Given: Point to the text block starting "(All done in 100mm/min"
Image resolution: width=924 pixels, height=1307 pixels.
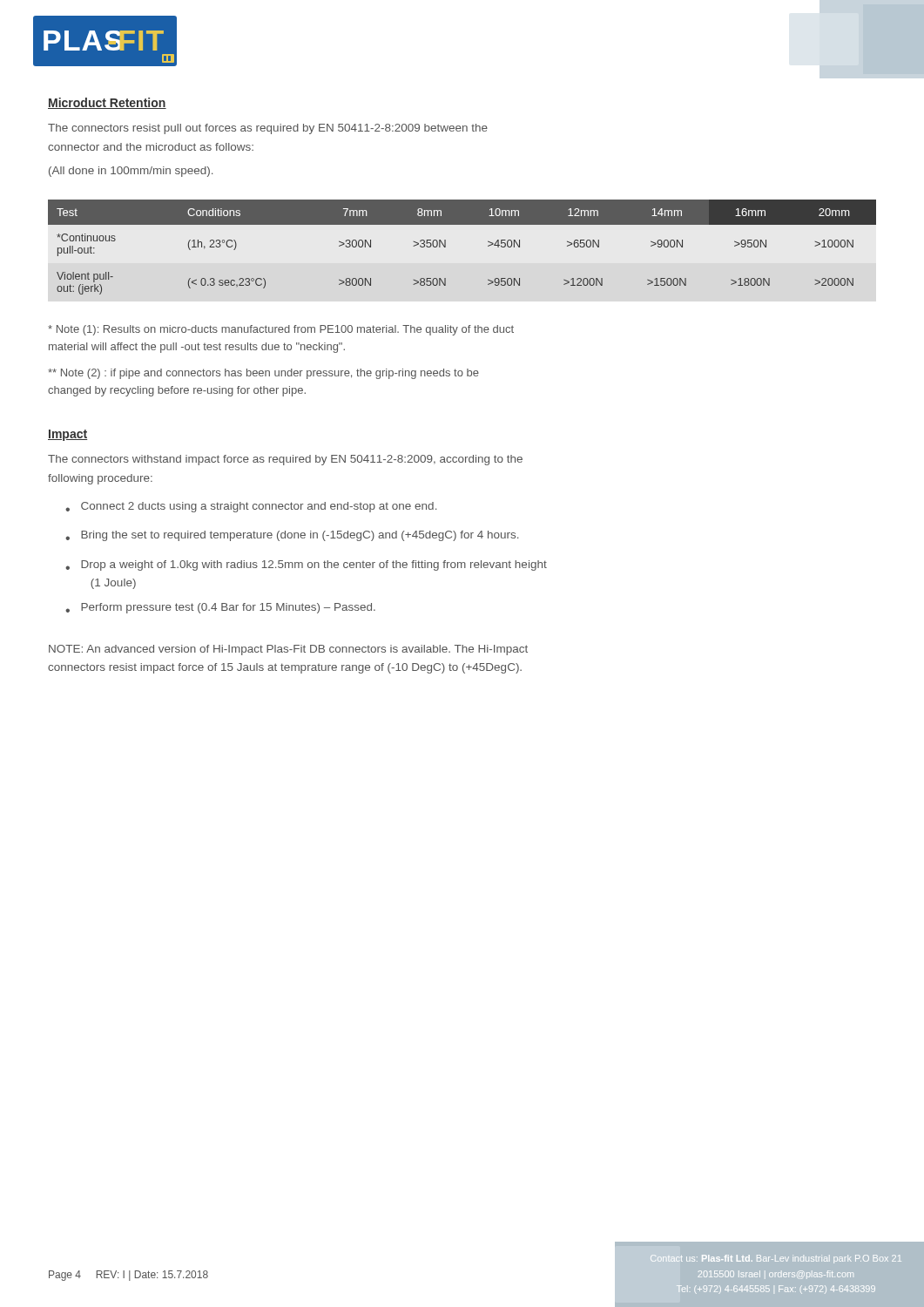Looking at the screenshot, I should (131, 171).
